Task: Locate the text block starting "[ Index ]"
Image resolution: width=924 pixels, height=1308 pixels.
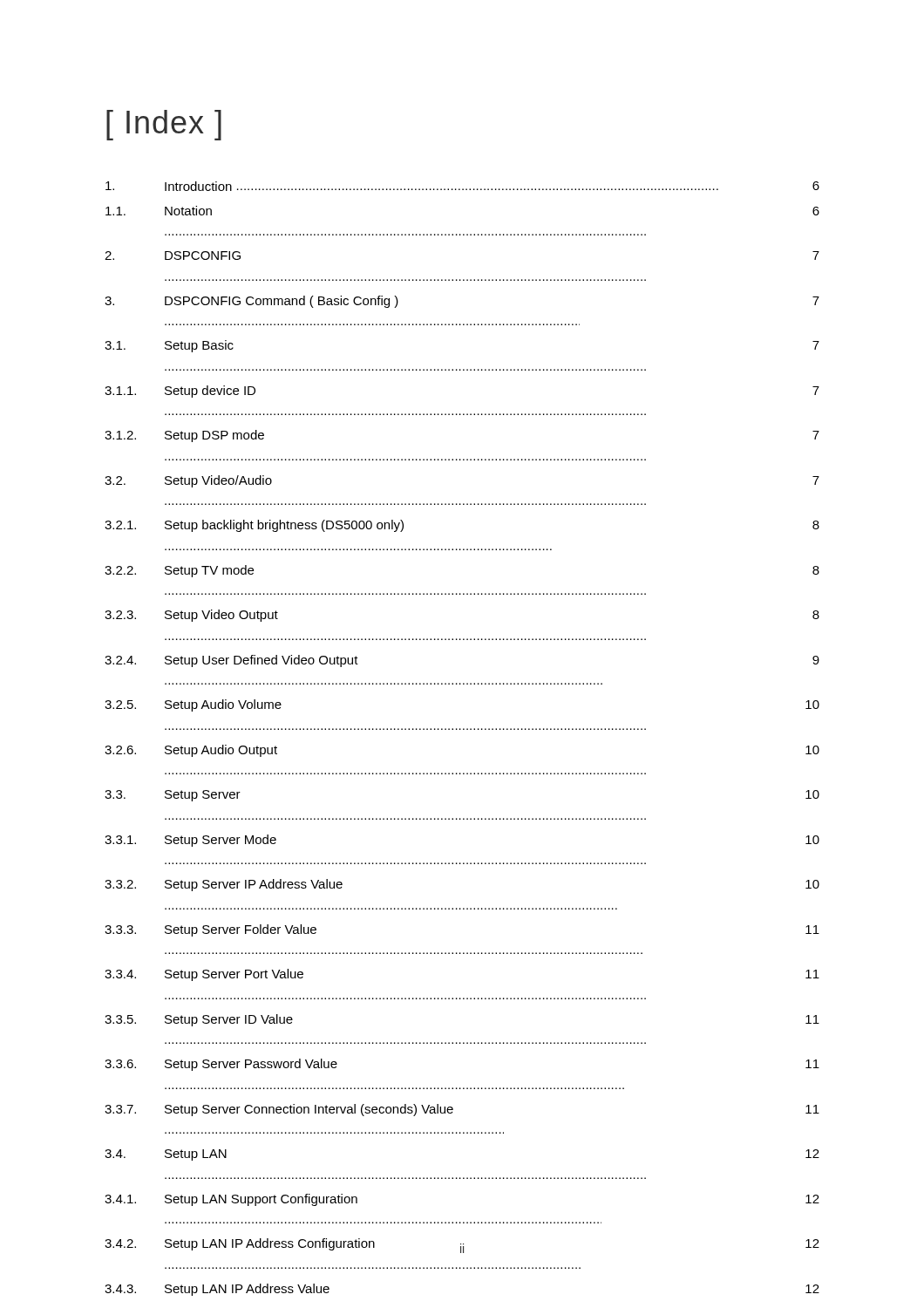Action: tap(164, 122)
